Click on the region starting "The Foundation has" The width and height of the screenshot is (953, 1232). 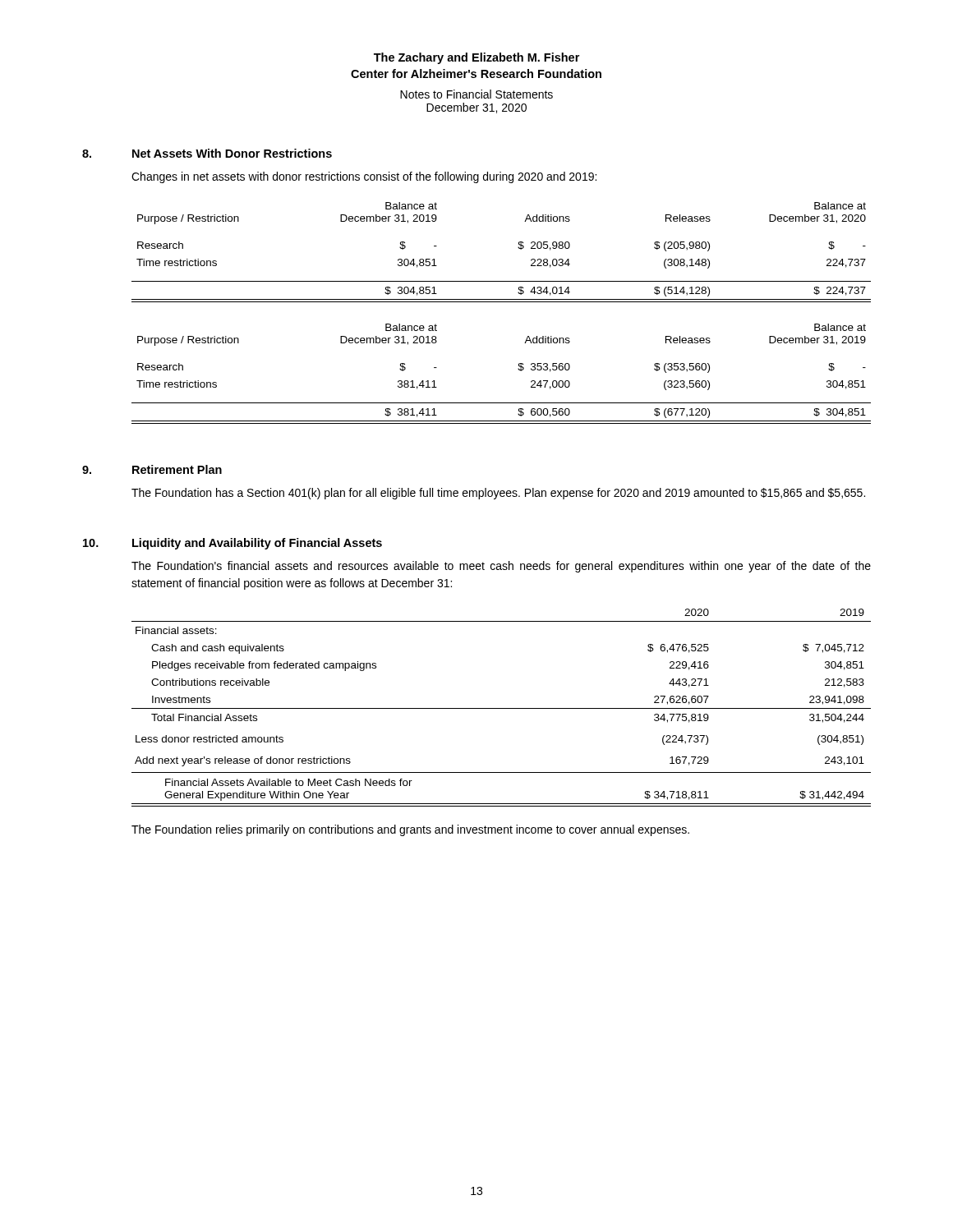tap(499, 492)
